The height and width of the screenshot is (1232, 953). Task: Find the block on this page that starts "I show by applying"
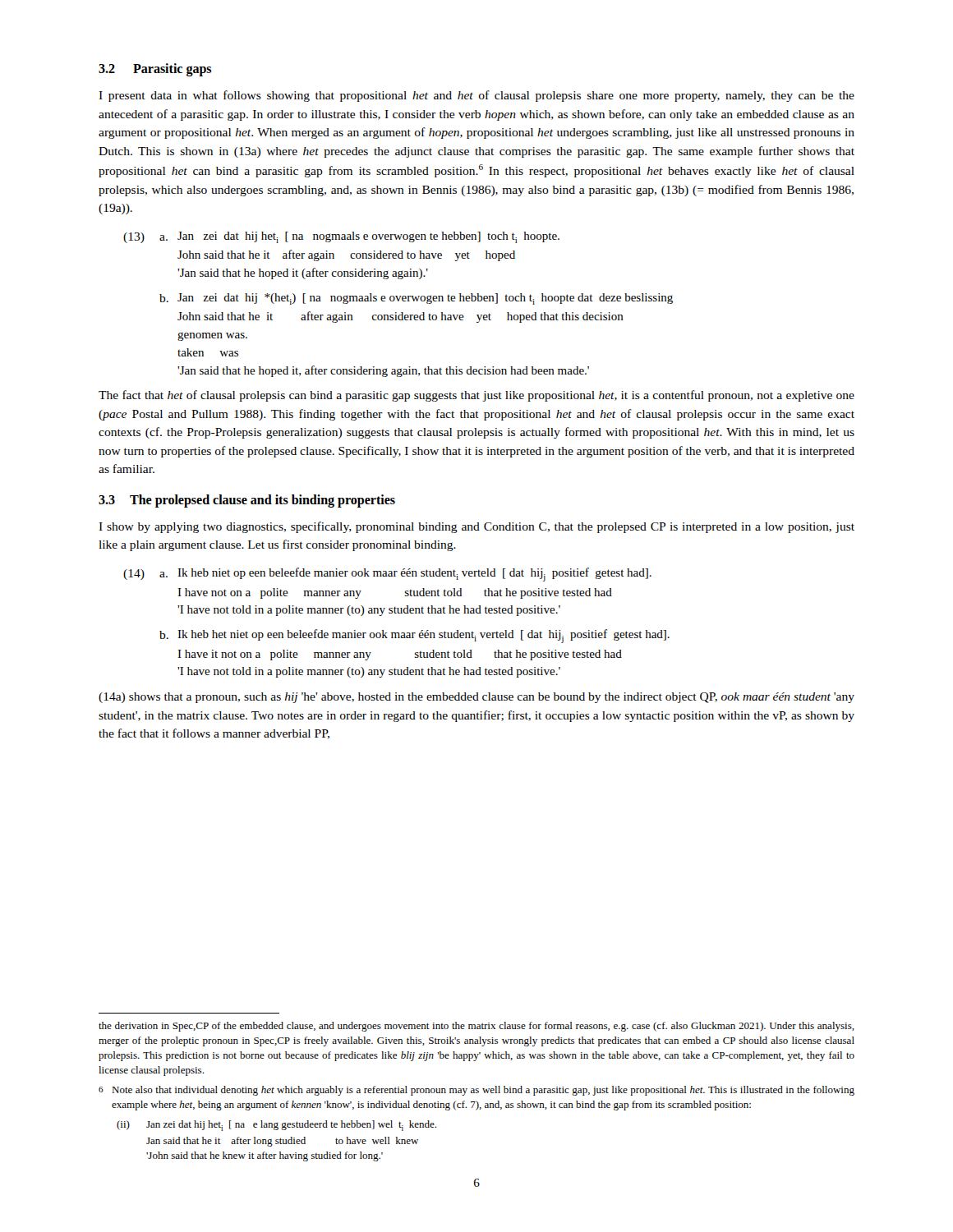[x=476, y=535]
